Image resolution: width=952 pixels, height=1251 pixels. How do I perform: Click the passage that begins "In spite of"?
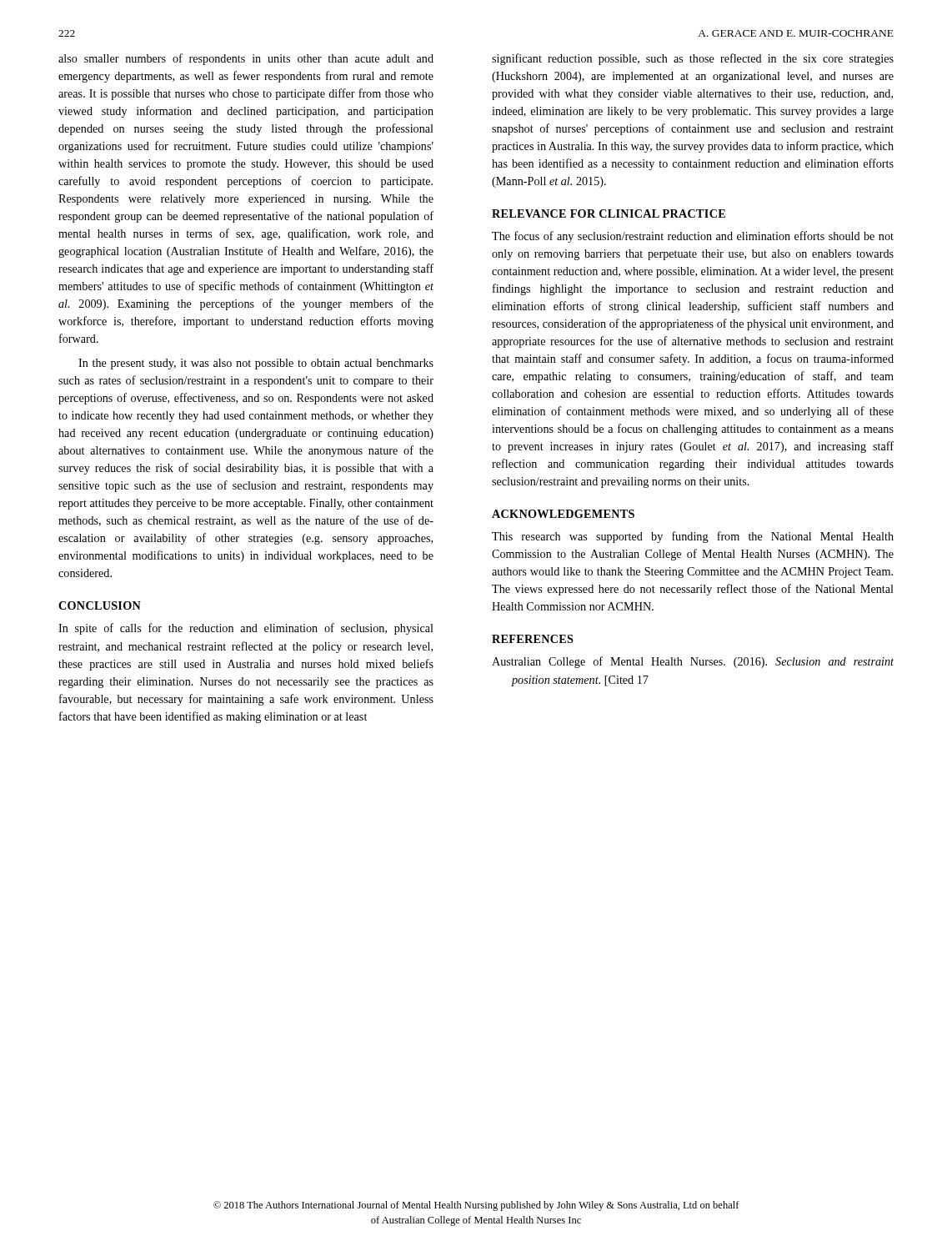[246, 673]
